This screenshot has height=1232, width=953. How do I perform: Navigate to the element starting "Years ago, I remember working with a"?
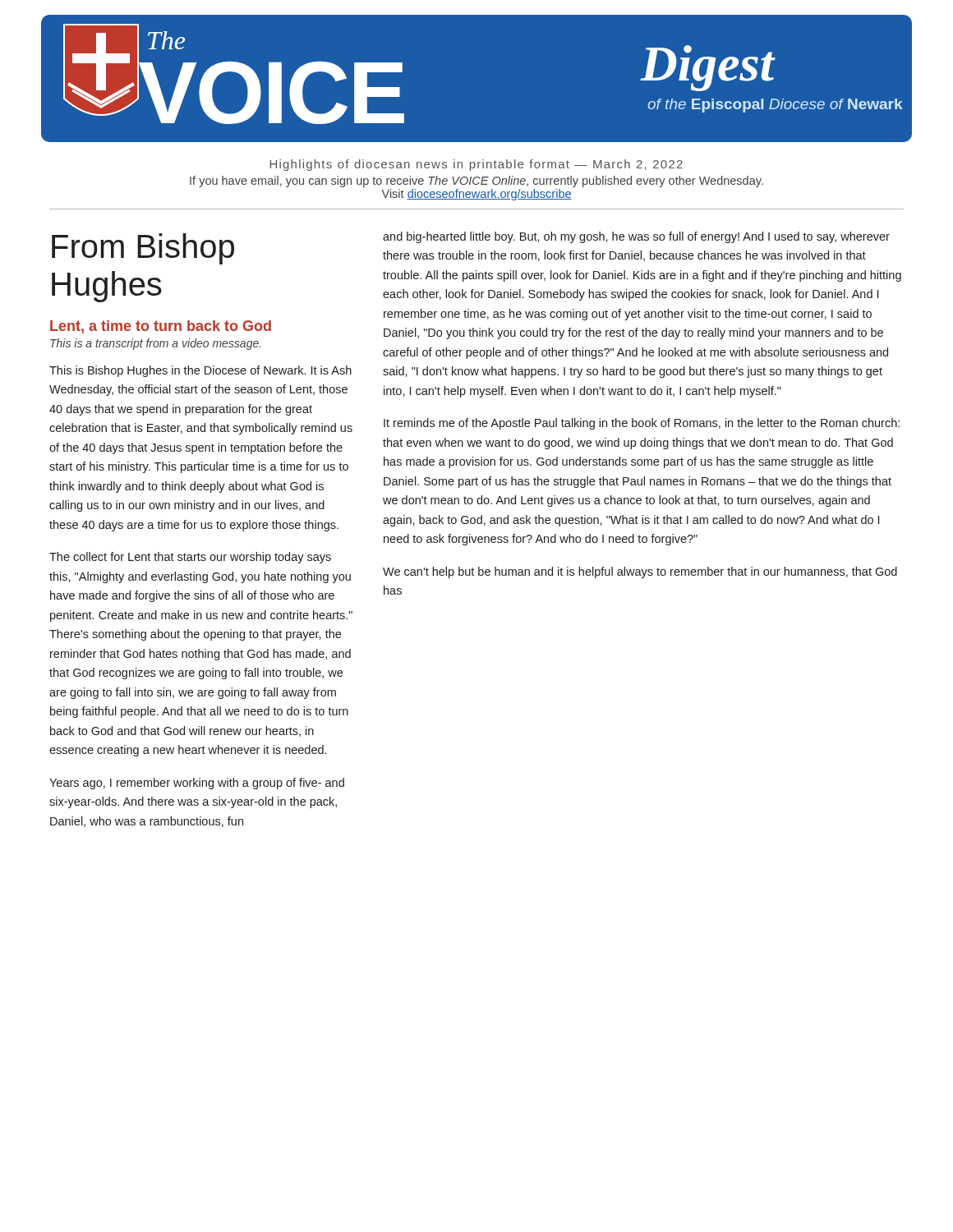201,802
